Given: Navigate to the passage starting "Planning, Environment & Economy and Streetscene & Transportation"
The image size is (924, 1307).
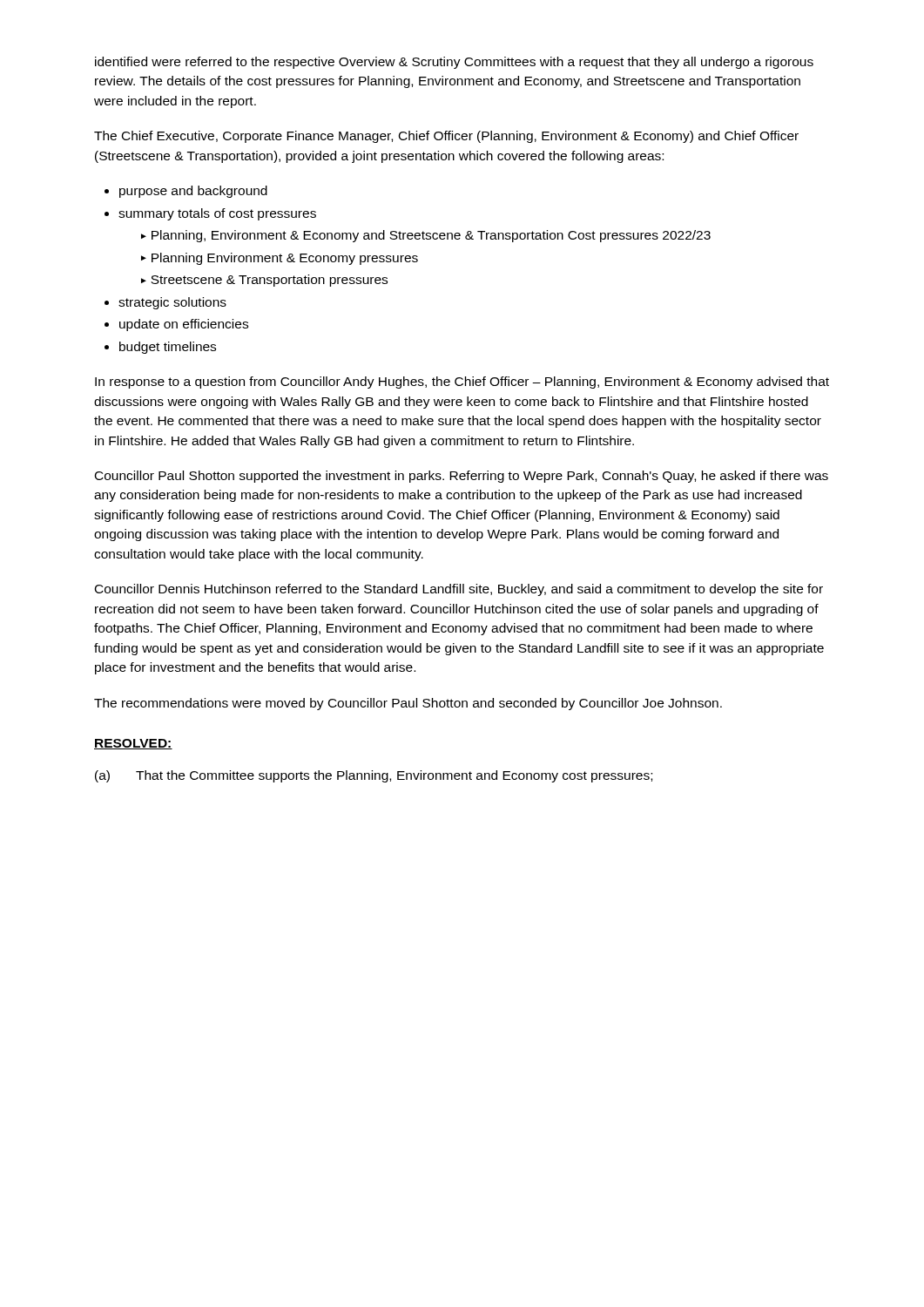Looking at the screenshot, I should point(431,235).
